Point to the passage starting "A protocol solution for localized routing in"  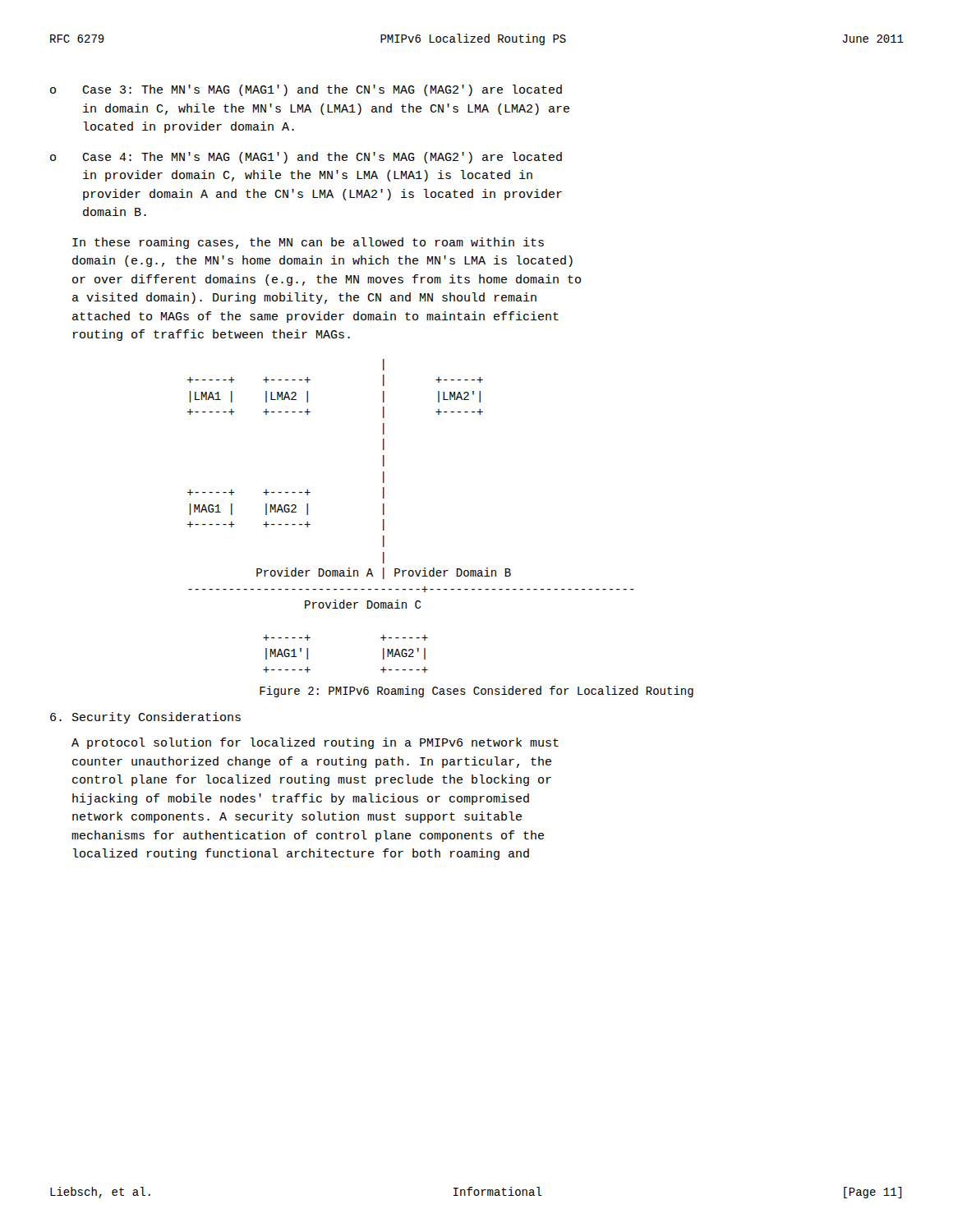pos(304,799)
